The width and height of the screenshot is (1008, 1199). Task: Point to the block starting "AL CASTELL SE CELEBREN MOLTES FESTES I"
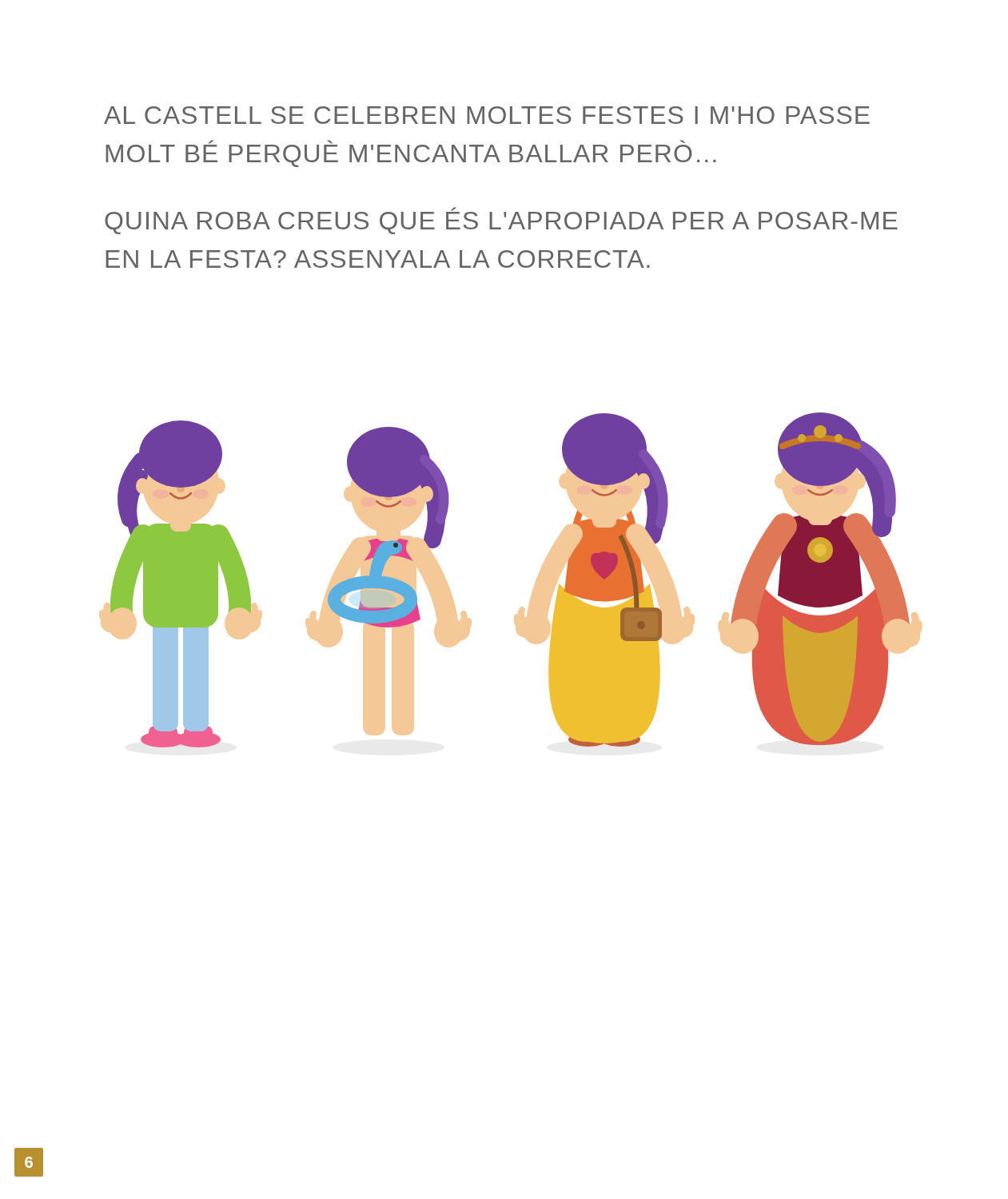point(487,115)
